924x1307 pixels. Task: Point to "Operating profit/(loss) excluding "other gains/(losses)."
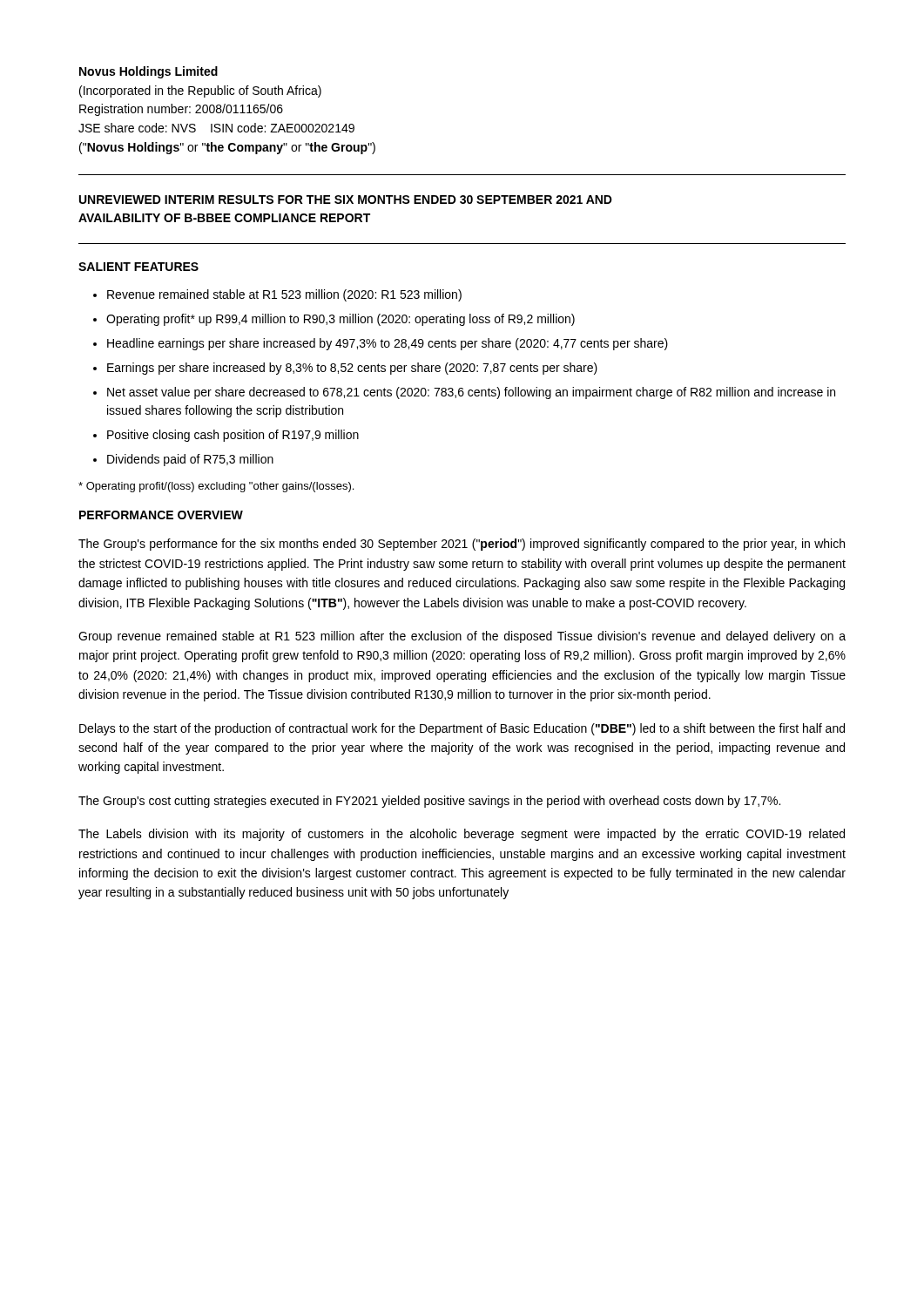pyautogui.click(x=217, y=486)
